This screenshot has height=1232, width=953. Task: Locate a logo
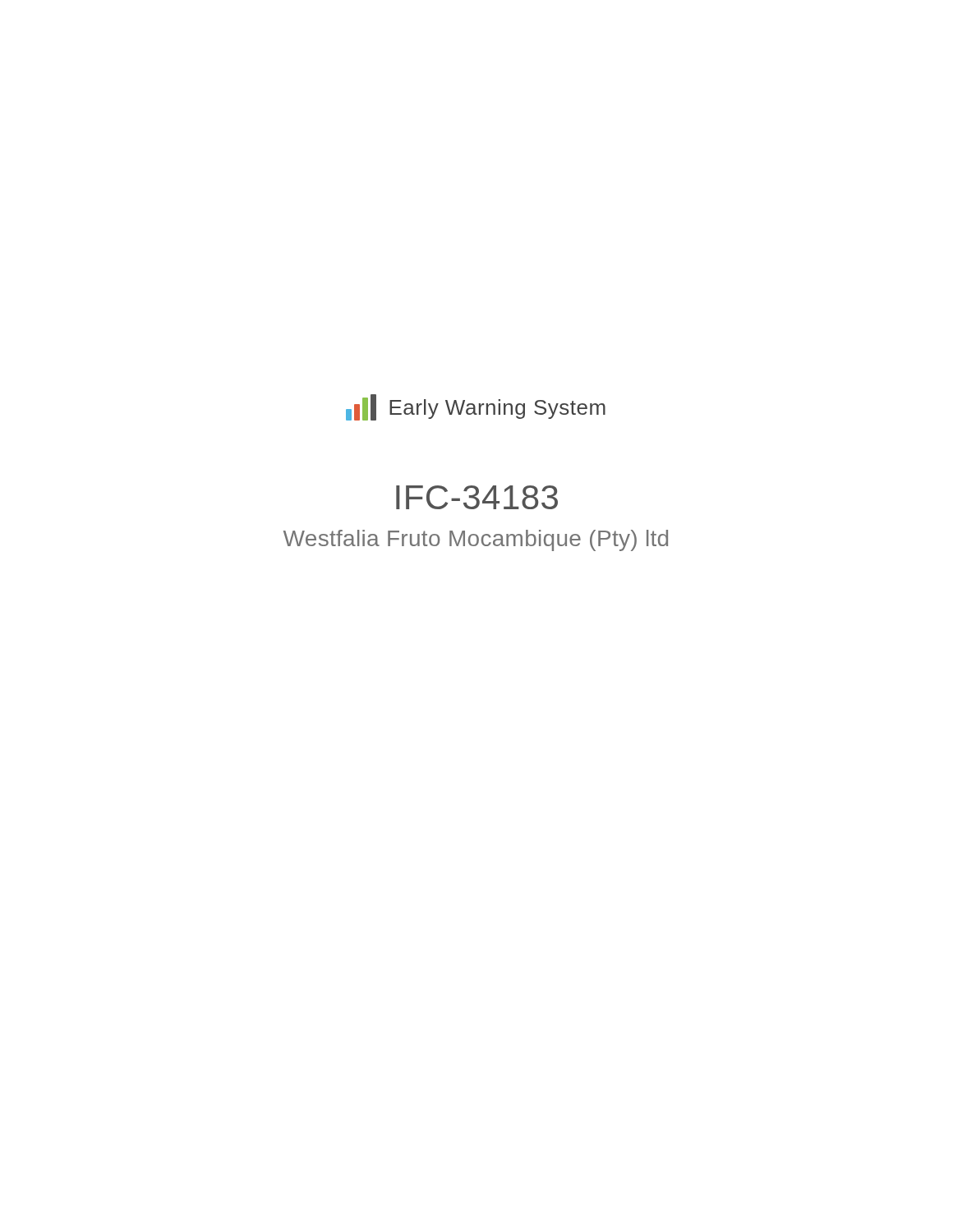476,407
